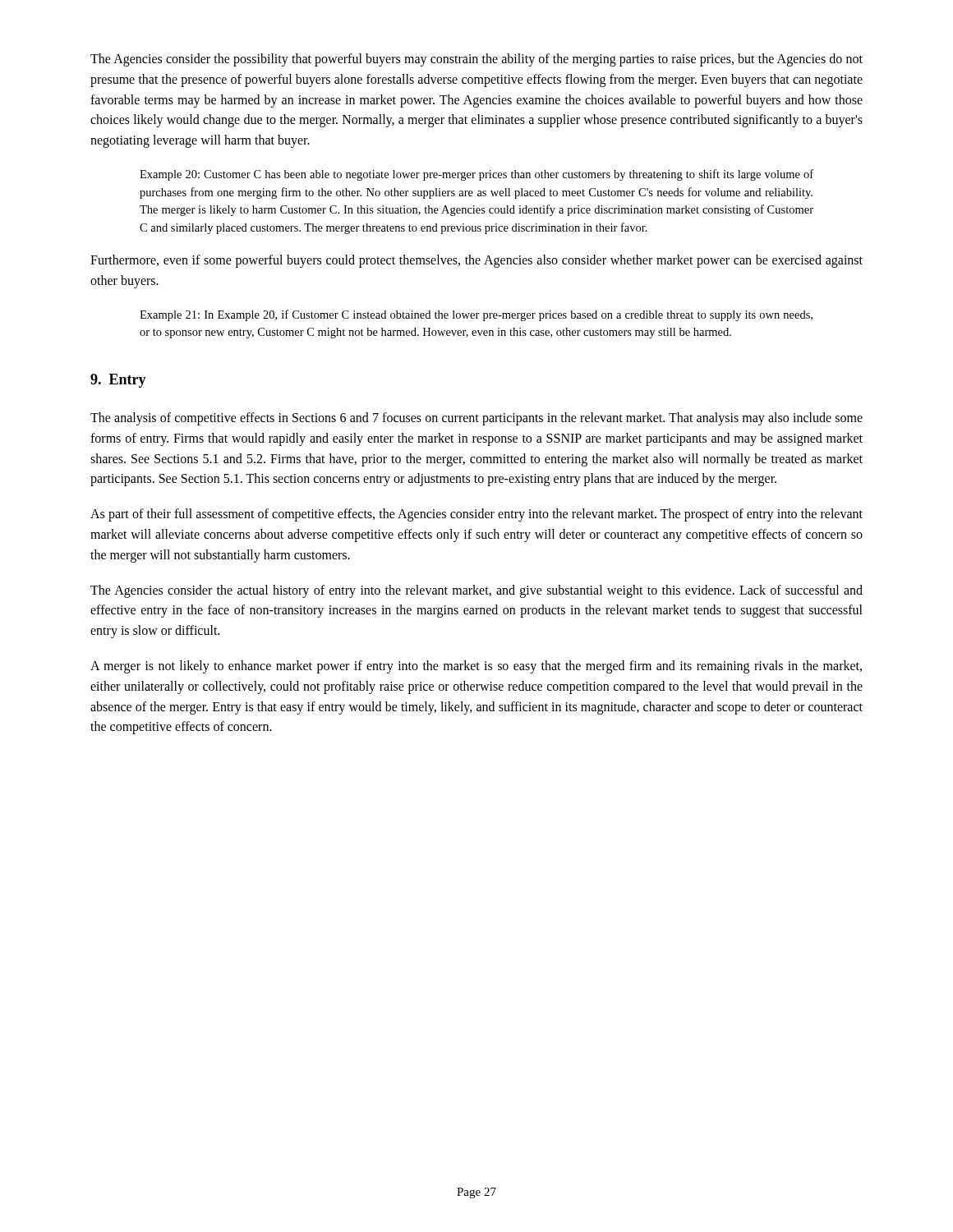Viewport: 953px width, 1232px height.
Task: Locate the block of text that opens with "Example 20: Customer"
Action: [x=476, y=201]
